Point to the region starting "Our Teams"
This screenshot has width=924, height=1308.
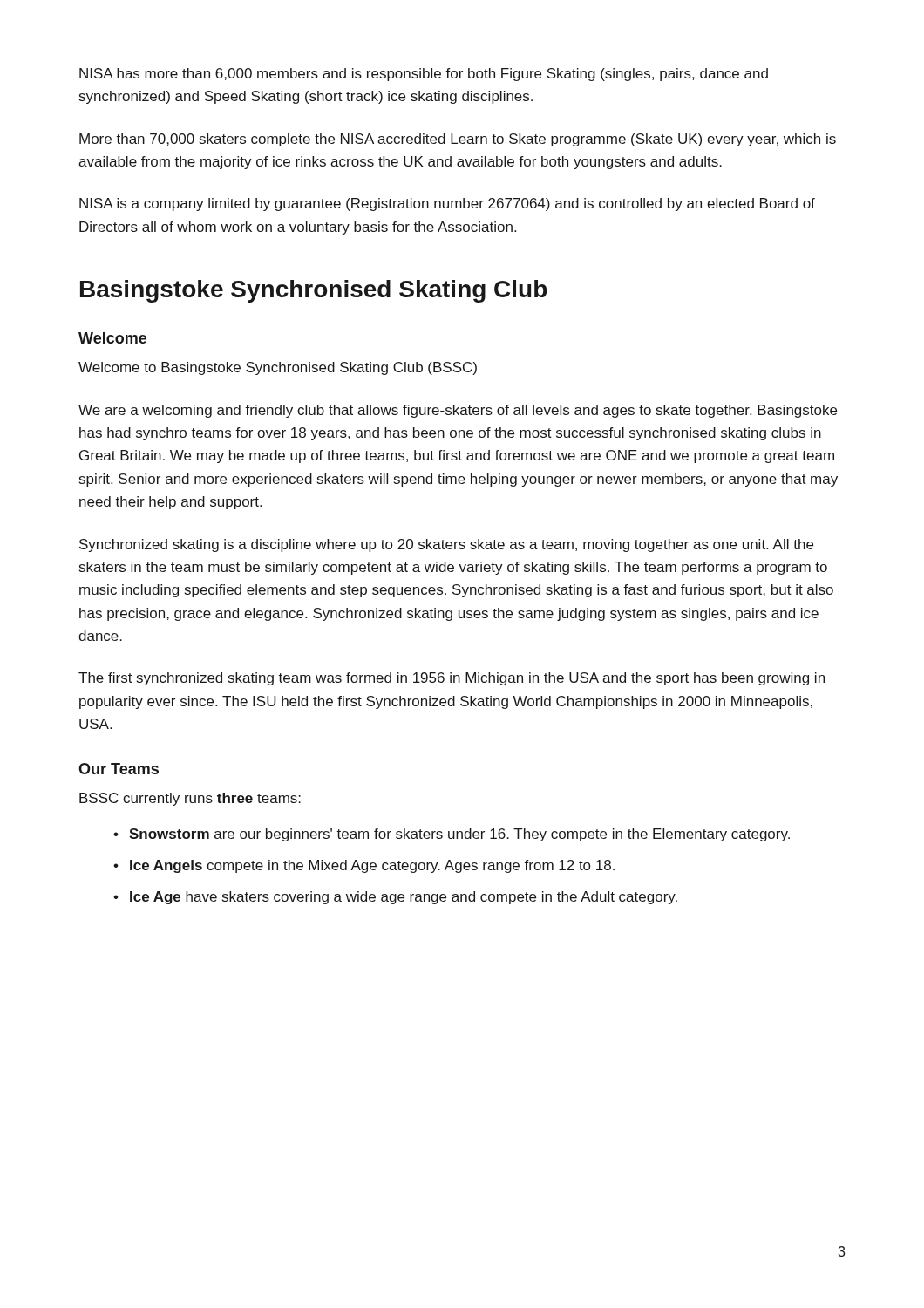click(x=119, y=769)
